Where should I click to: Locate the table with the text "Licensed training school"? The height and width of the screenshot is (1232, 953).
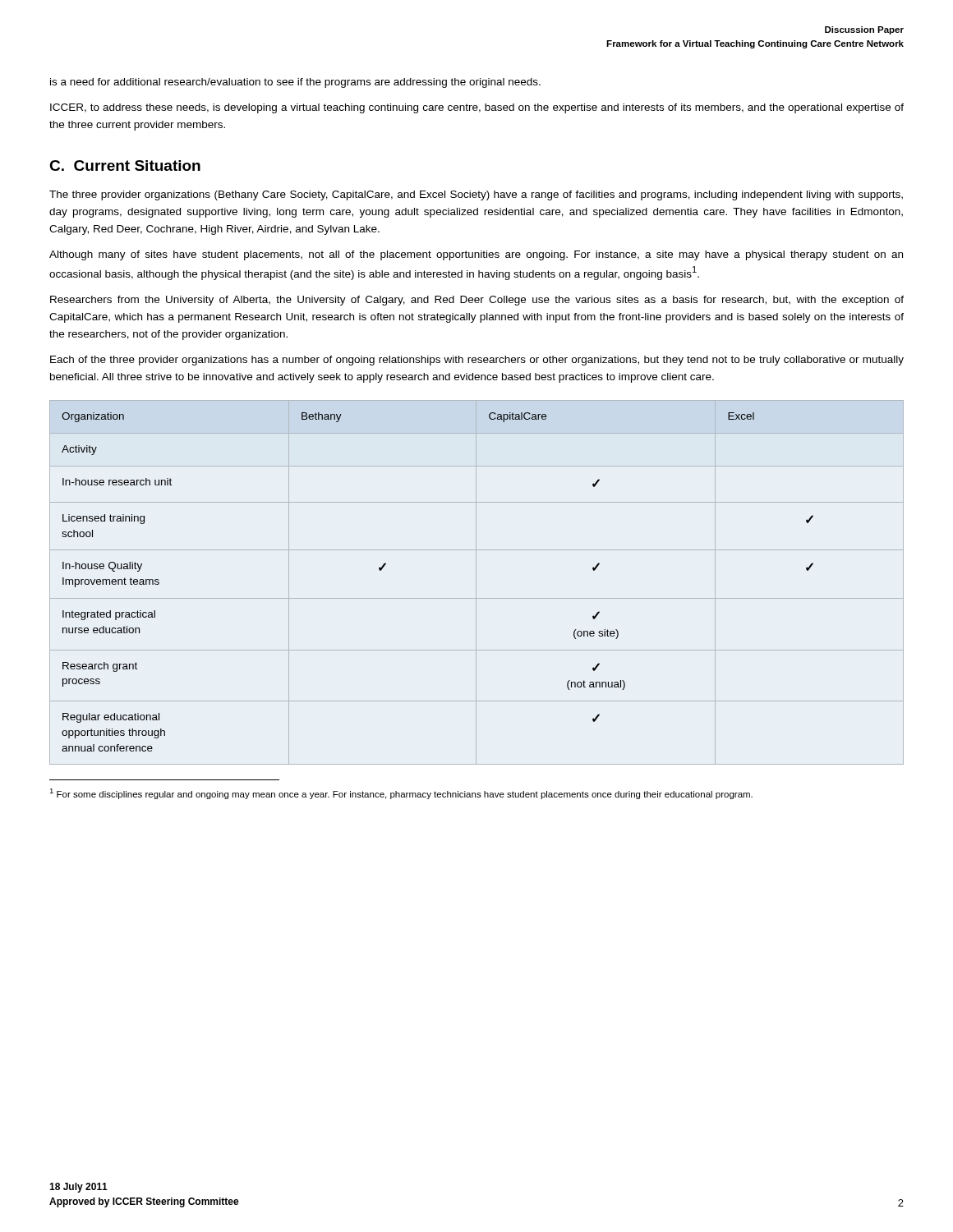click(x=476, y=583)
